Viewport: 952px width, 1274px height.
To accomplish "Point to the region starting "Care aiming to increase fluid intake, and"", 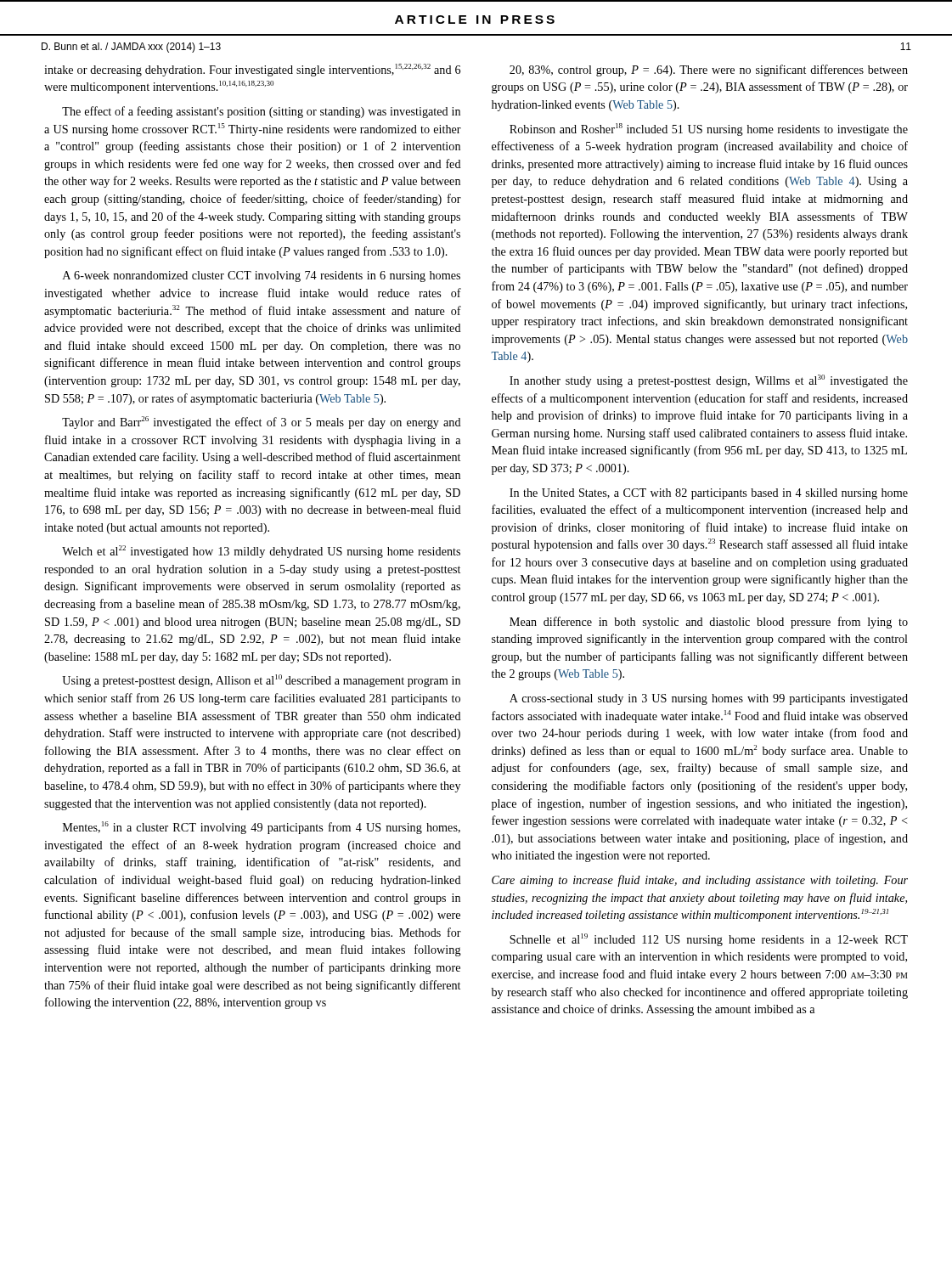I will pyautogui.click(x=700, y=897).
